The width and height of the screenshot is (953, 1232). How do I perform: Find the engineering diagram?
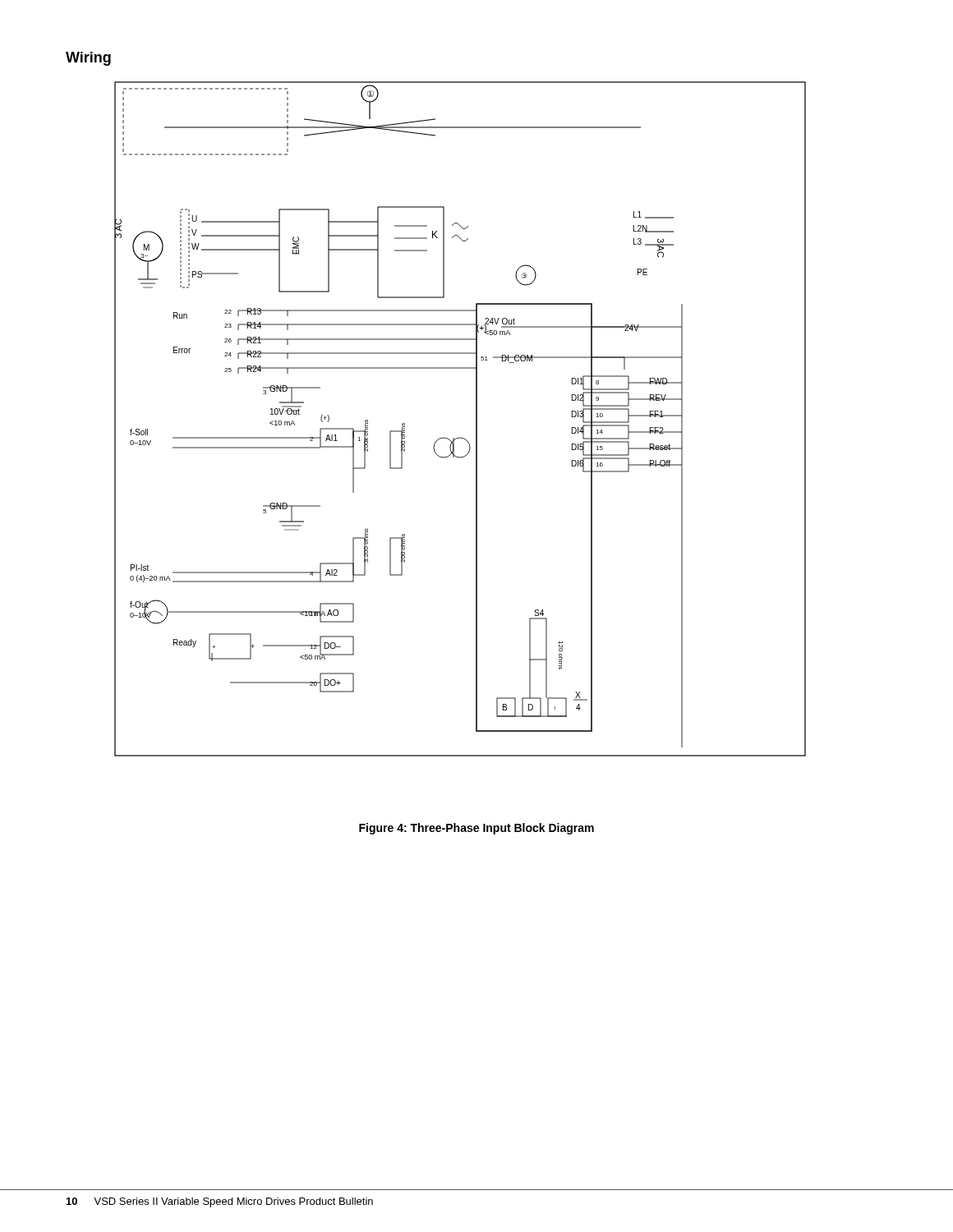pos(460,439)
